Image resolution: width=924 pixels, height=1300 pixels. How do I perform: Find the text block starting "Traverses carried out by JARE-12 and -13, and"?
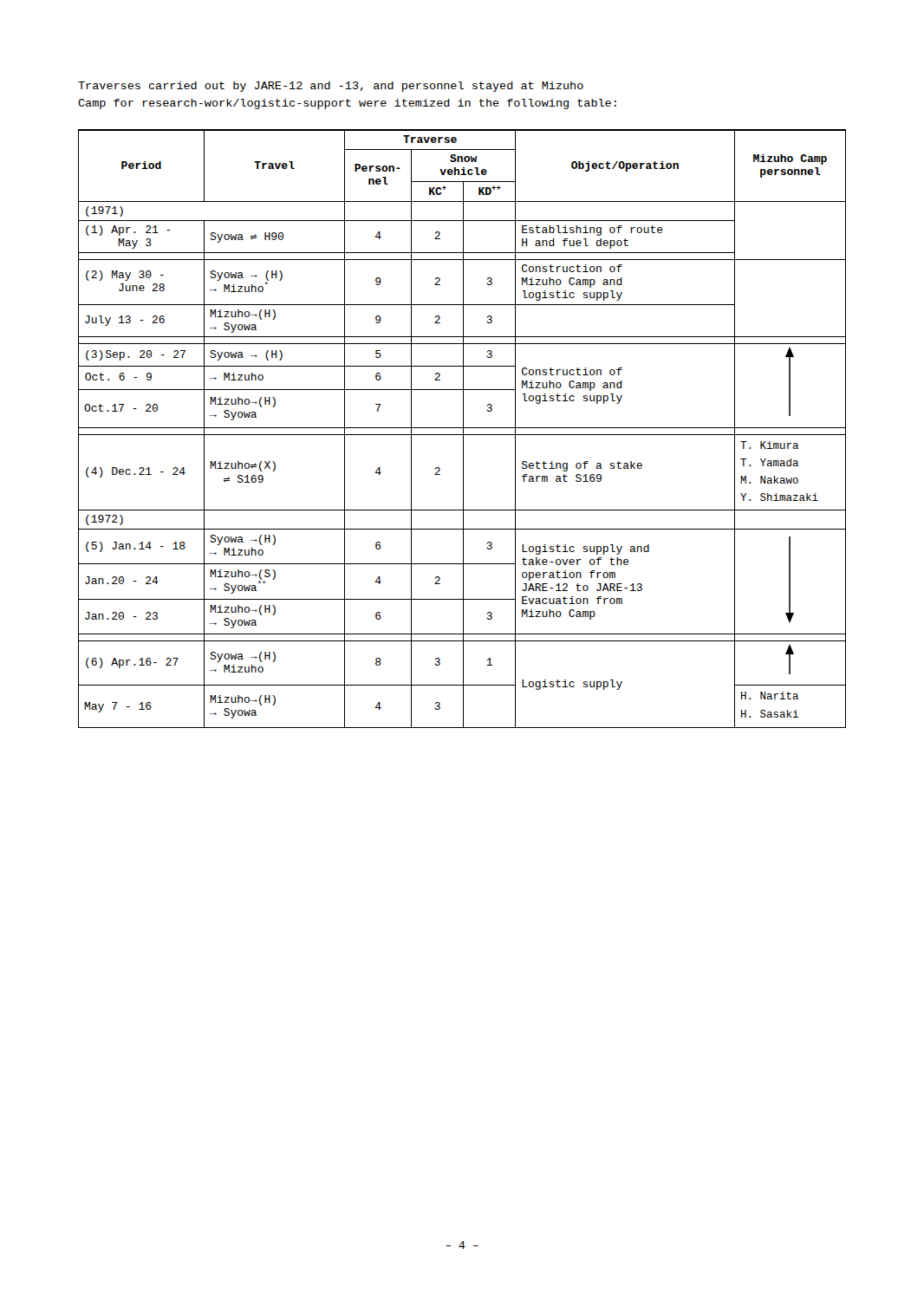tap(348, 95)
